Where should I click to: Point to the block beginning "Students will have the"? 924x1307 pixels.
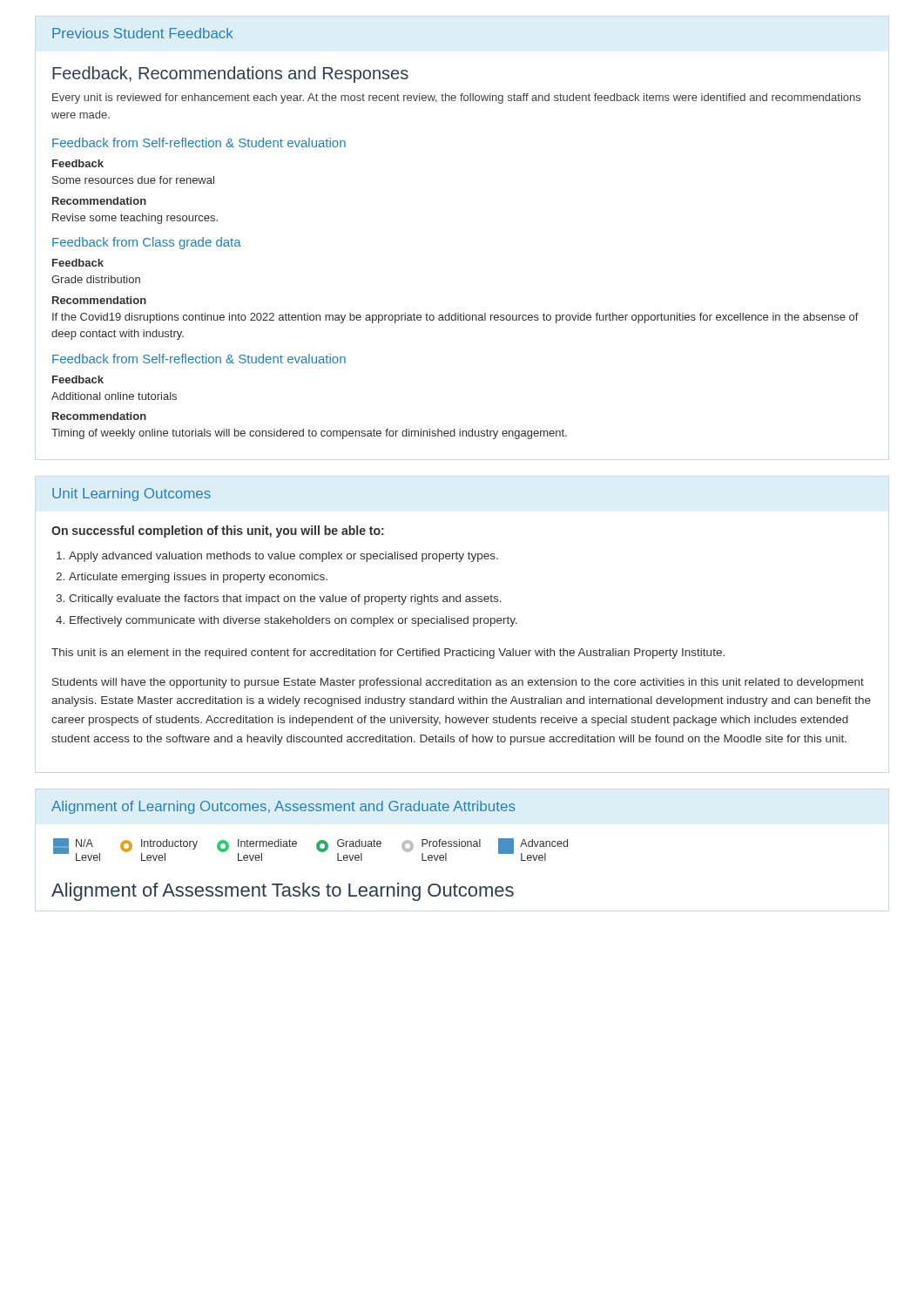462,710
